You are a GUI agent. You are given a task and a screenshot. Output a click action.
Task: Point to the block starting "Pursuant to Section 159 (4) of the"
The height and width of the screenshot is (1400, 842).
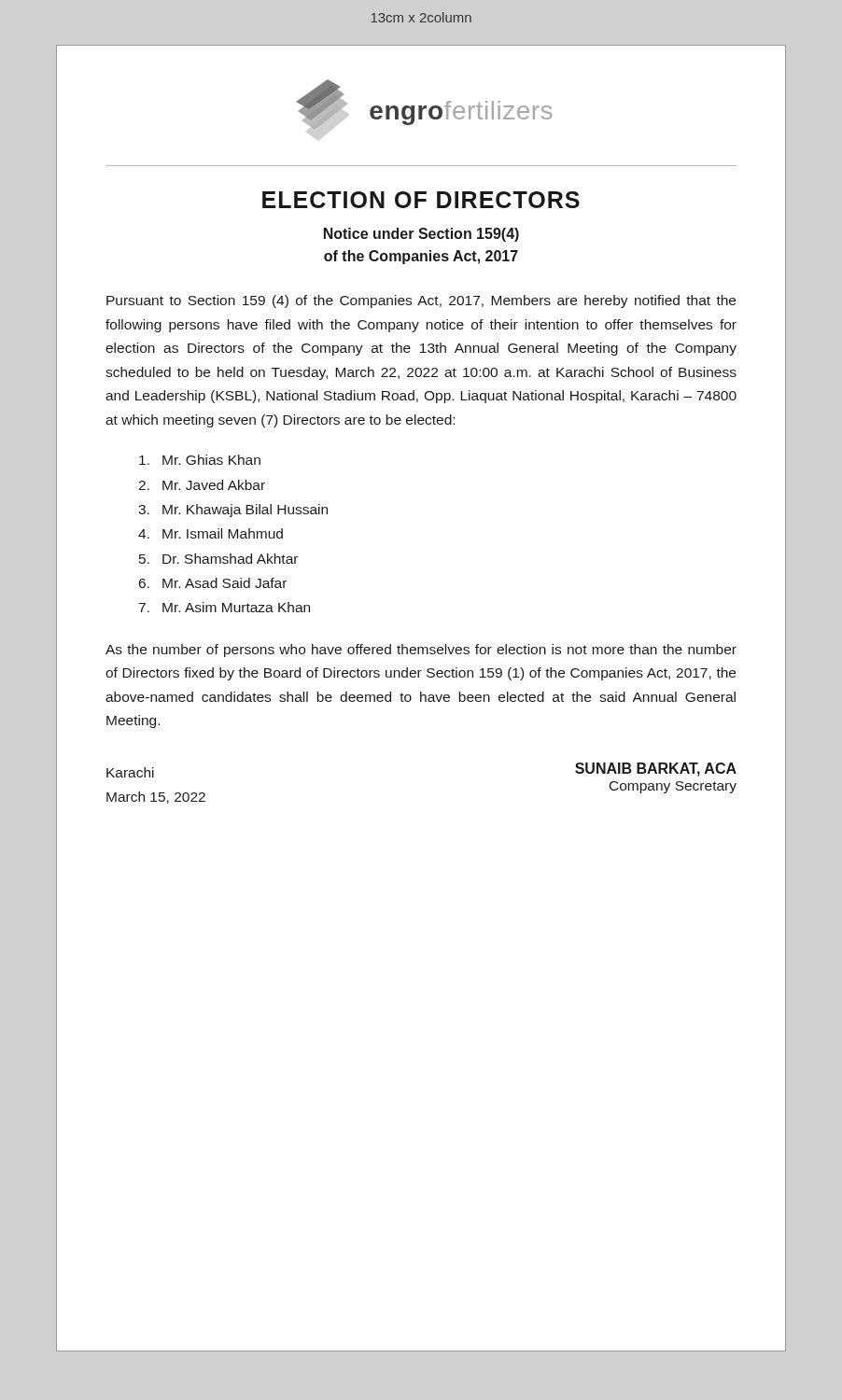click(421, 360)
